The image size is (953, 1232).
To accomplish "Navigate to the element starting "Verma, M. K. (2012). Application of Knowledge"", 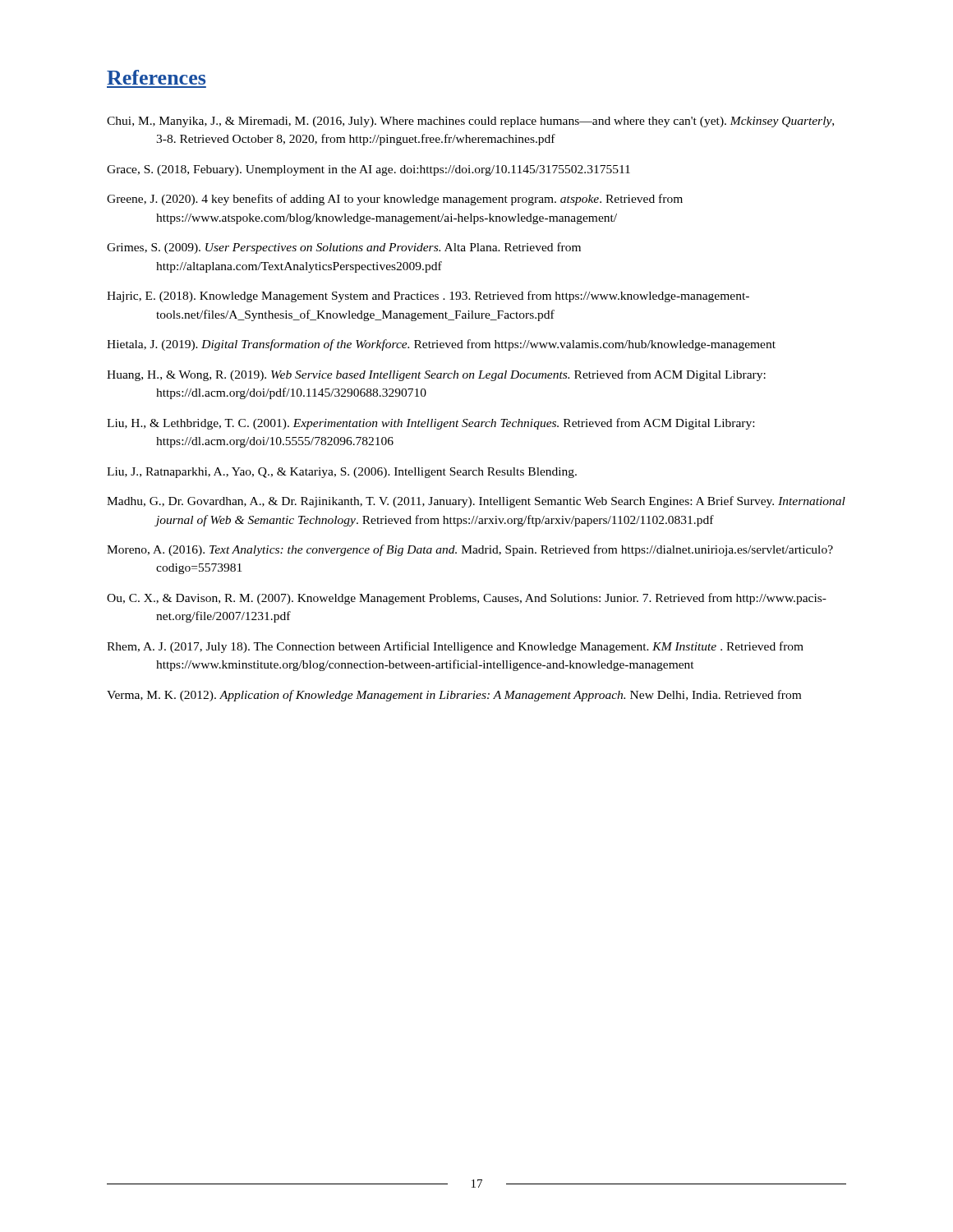I will tap(454, 694).
